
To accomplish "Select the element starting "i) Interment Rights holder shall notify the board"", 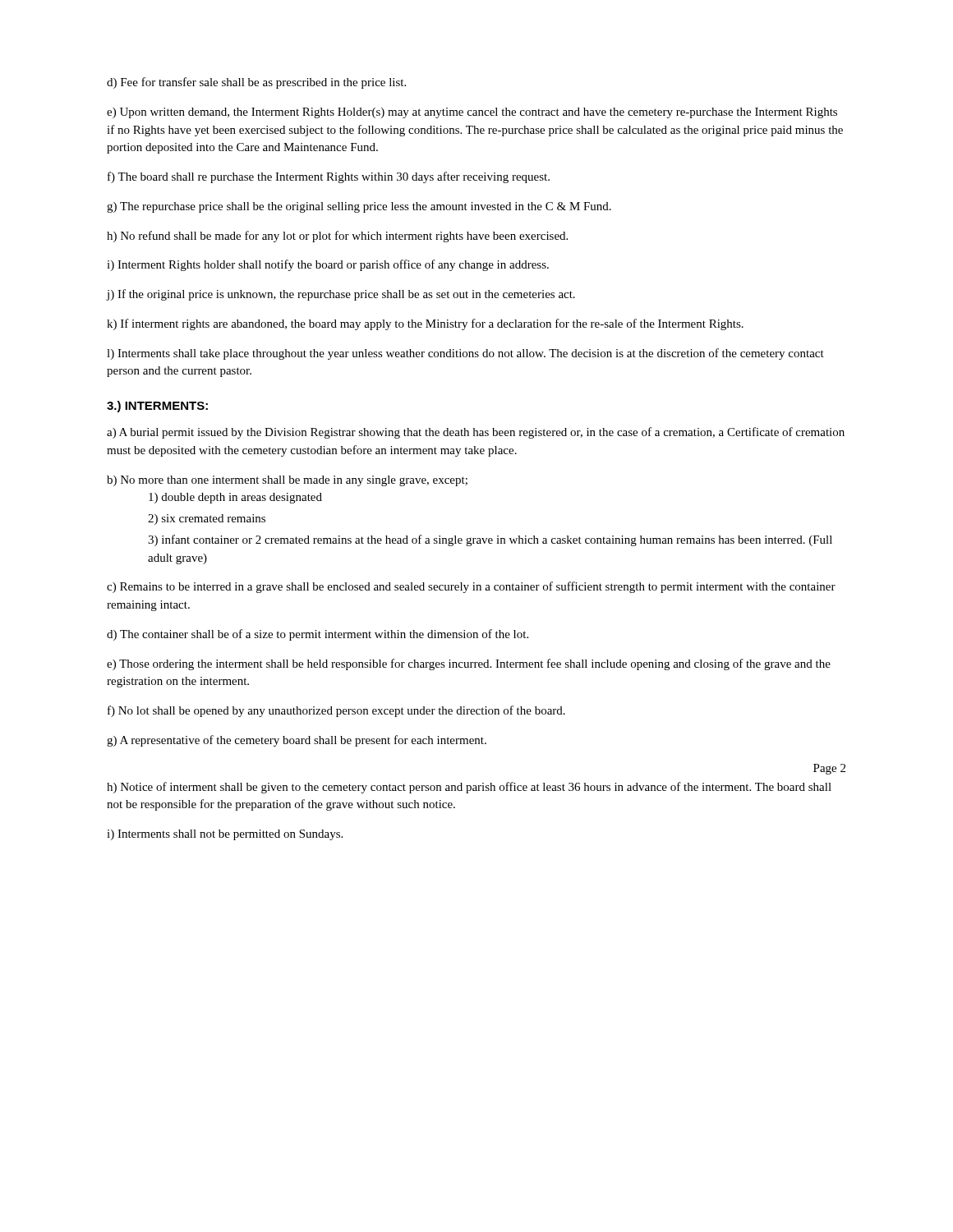I will pos(328,265).
